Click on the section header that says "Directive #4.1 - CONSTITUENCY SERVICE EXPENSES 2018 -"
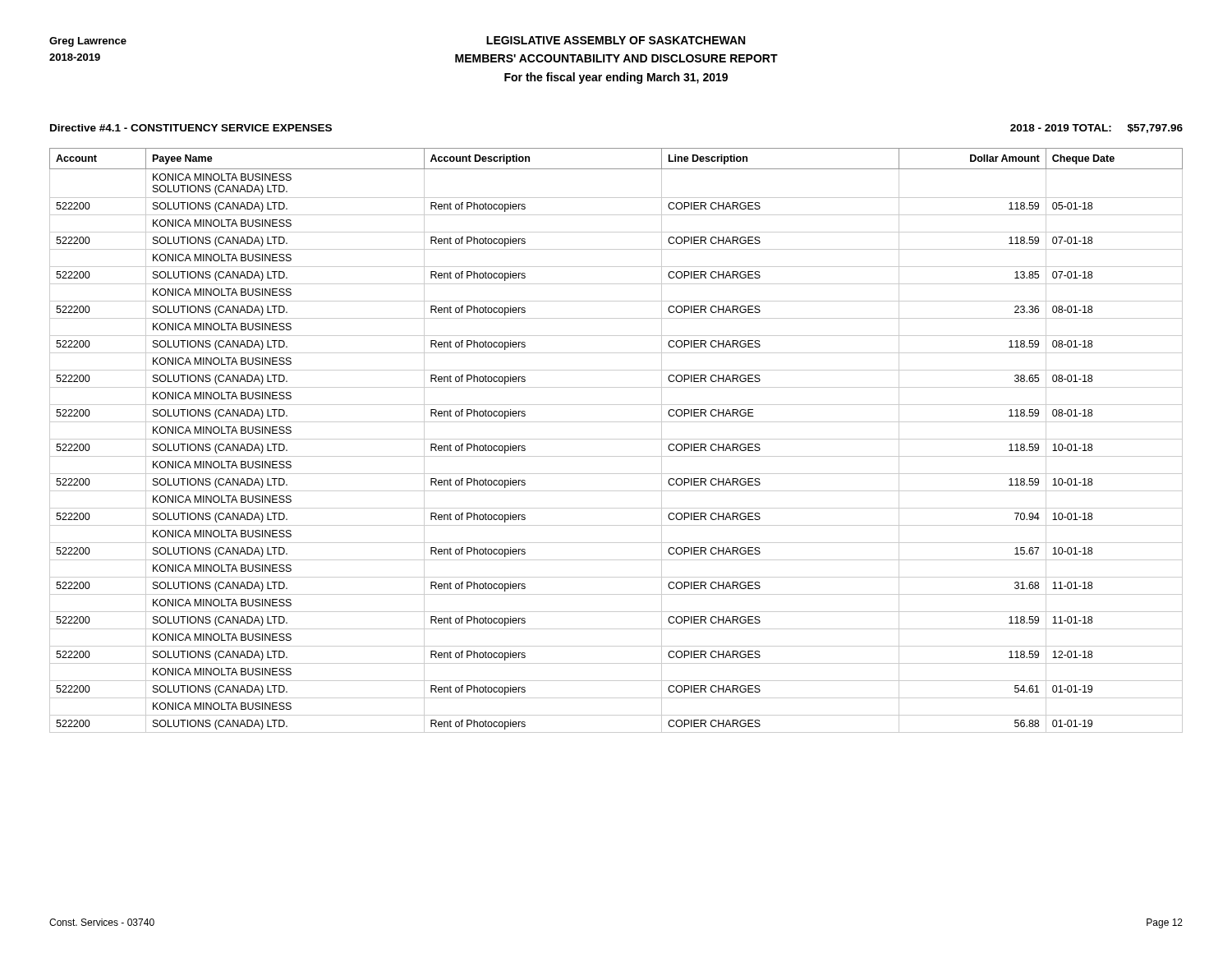 coord(191,129)
